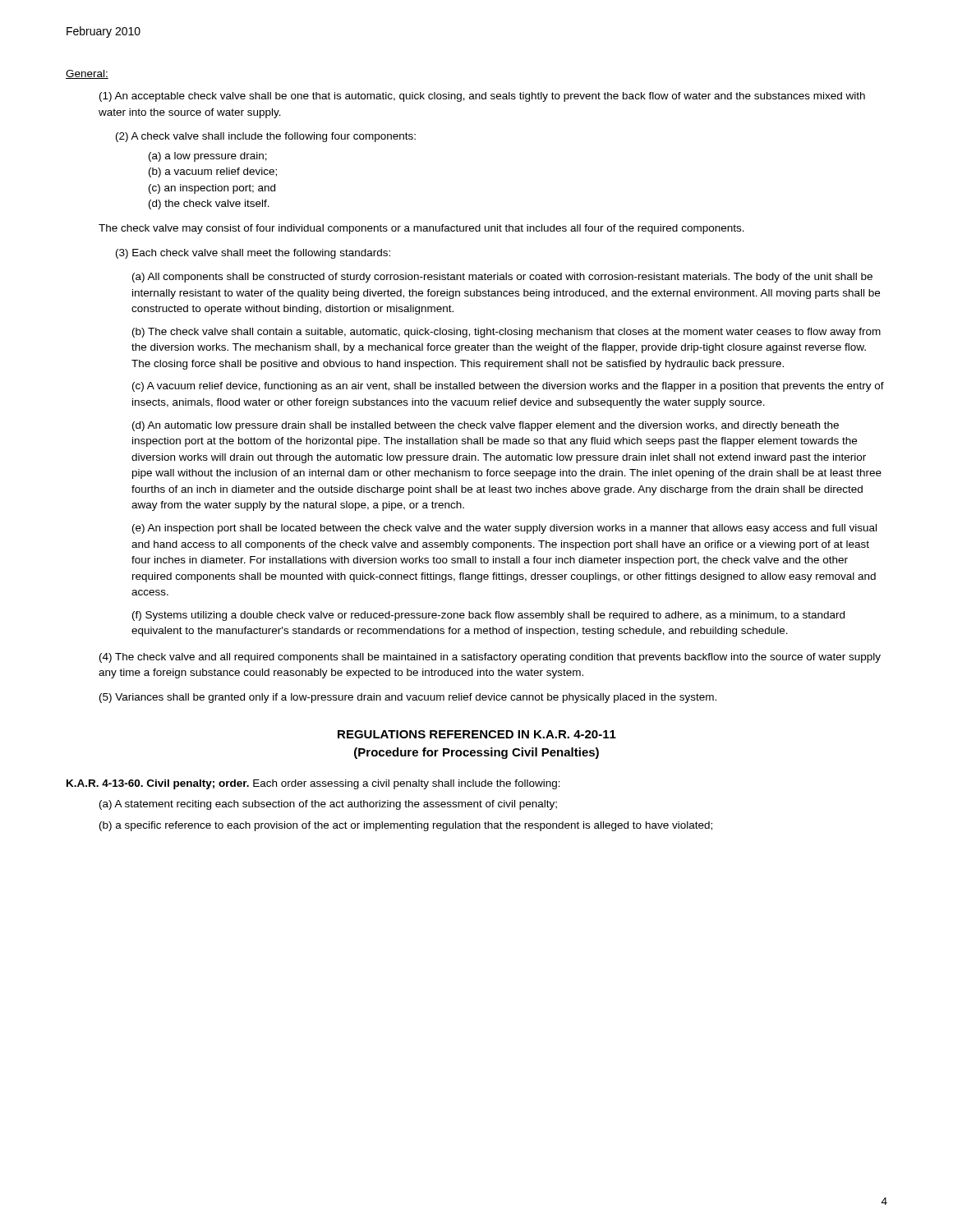Find the passage starting "(1) An acceptable check valve"
This screenshot has height=1232, width=953.
click(482, 104)
